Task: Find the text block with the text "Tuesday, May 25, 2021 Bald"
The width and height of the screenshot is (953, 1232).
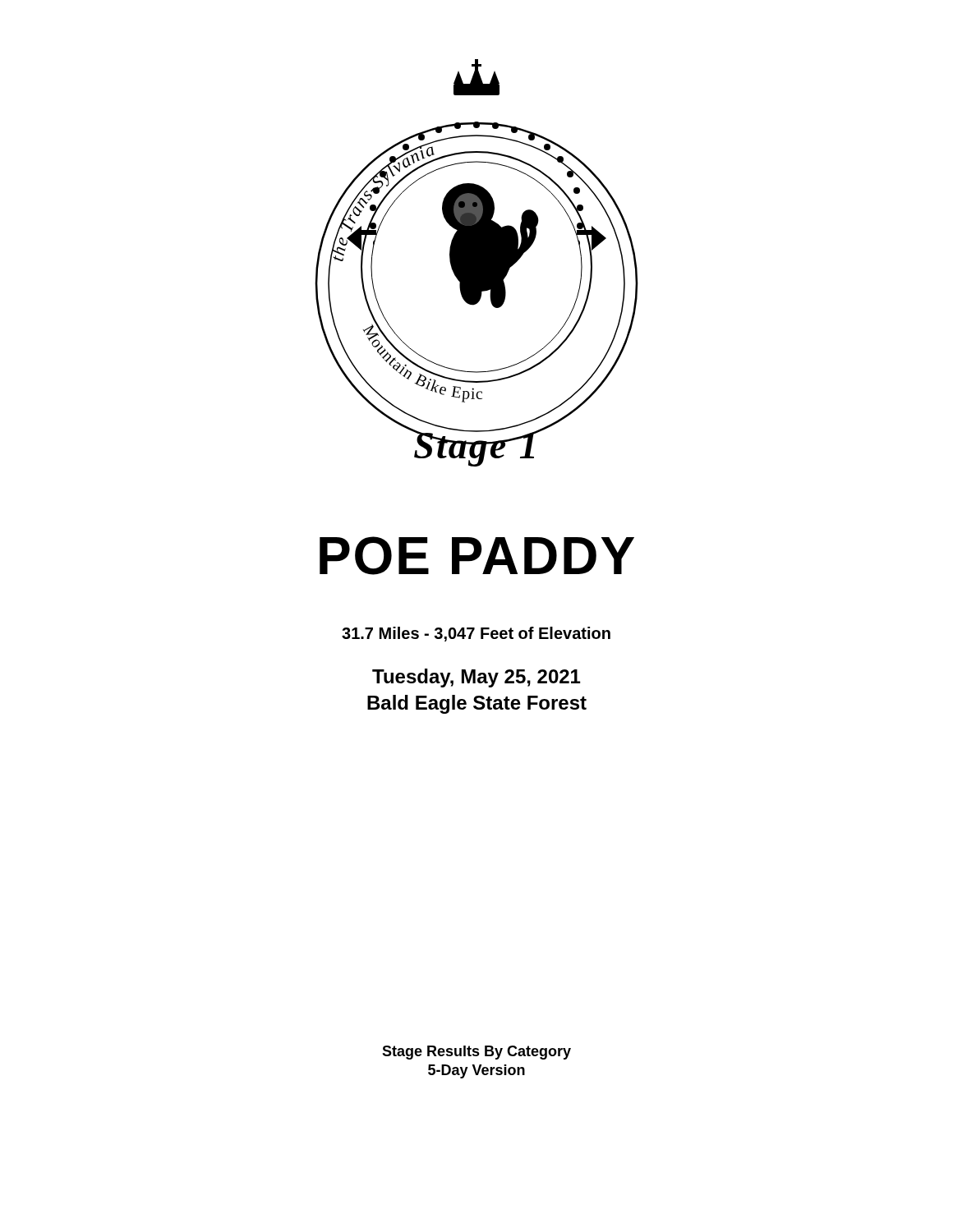Action: [476, 690]
